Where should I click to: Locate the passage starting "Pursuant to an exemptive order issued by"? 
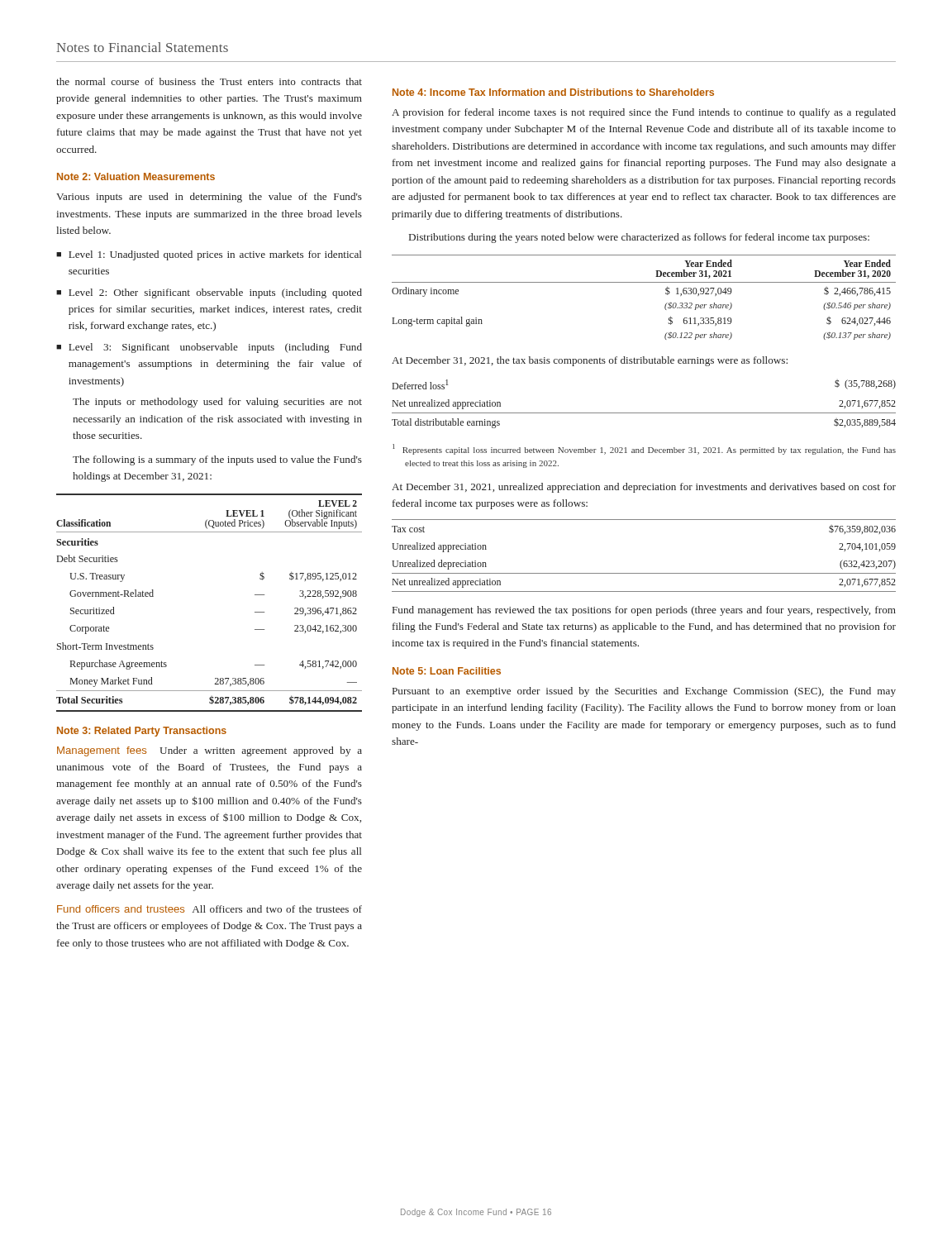pyautogui.click(x=644, y=717)
